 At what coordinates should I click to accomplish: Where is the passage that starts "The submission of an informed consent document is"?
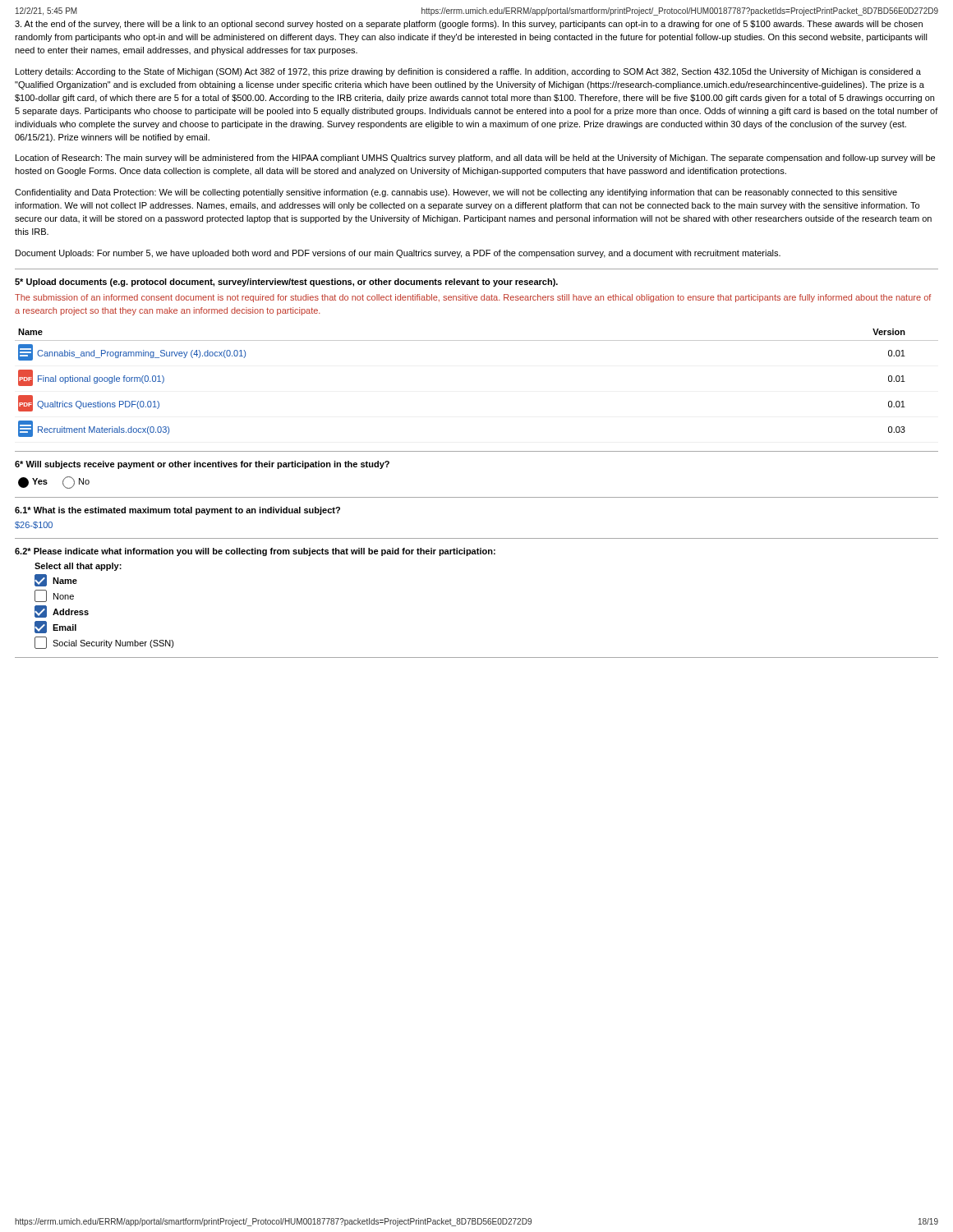473,304
